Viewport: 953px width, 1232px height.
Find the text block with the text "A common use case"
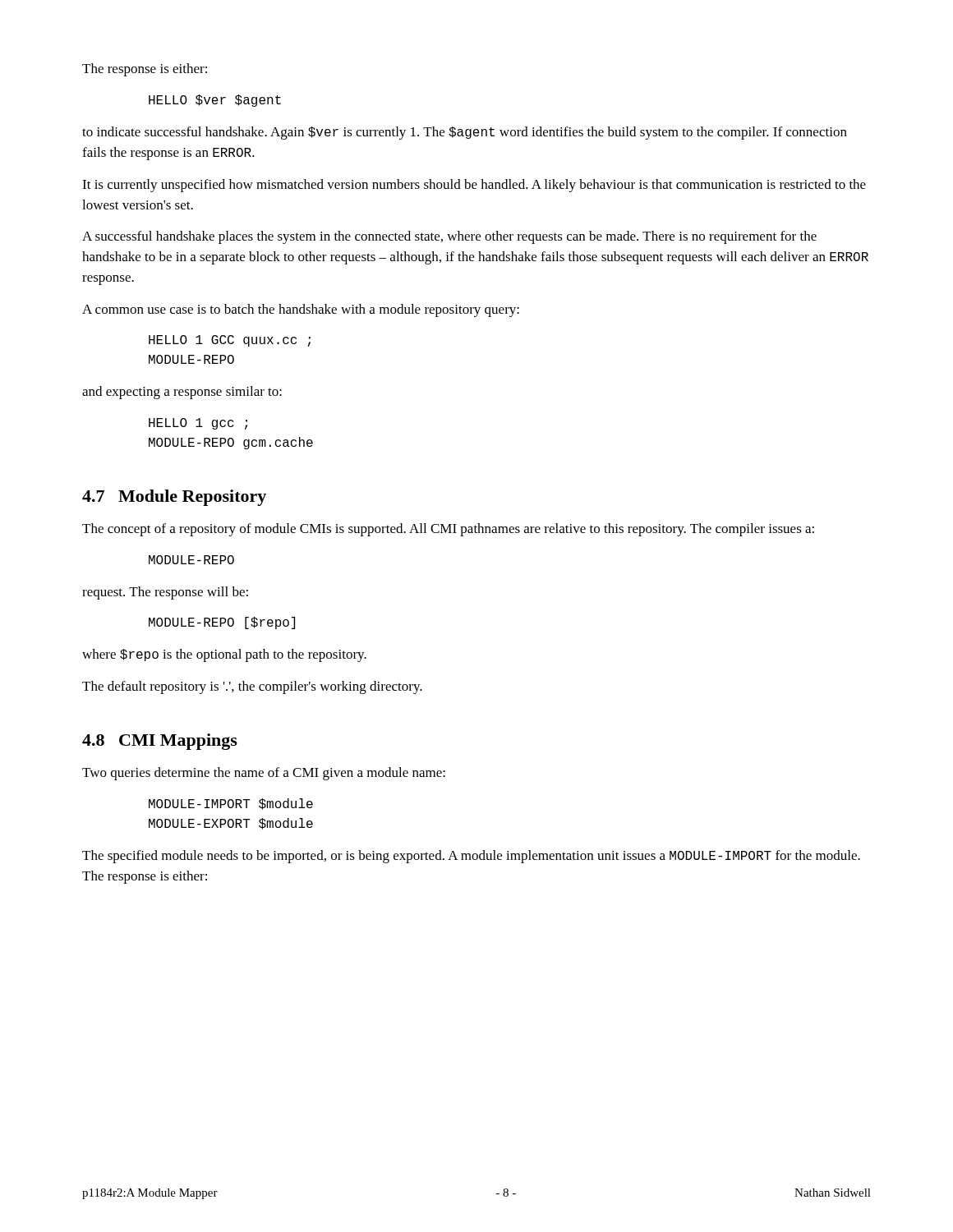(x=301, y=309)
